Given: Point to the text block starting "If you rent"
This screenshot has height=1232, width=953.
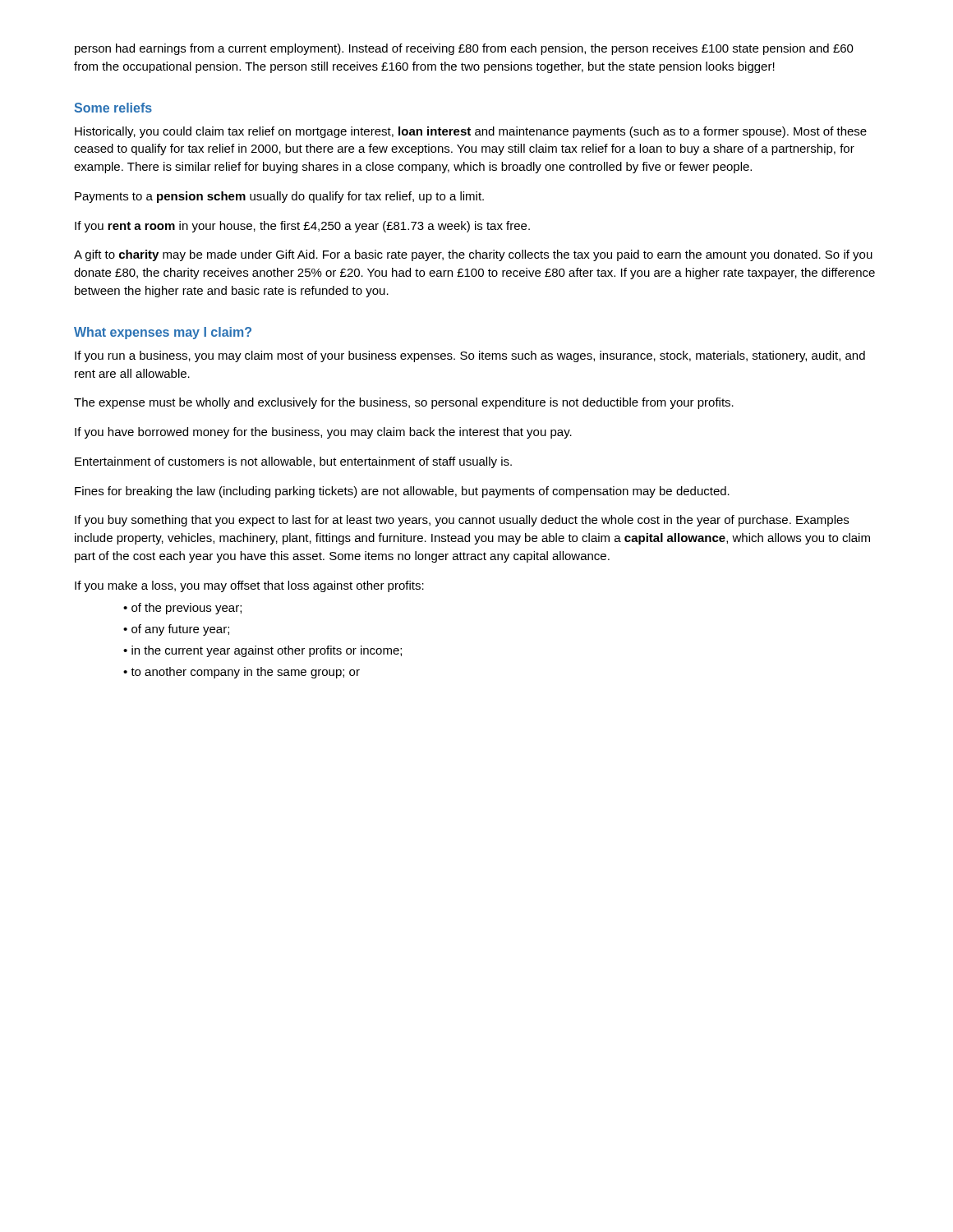Looking at the screenshot, I should [476, 226].
